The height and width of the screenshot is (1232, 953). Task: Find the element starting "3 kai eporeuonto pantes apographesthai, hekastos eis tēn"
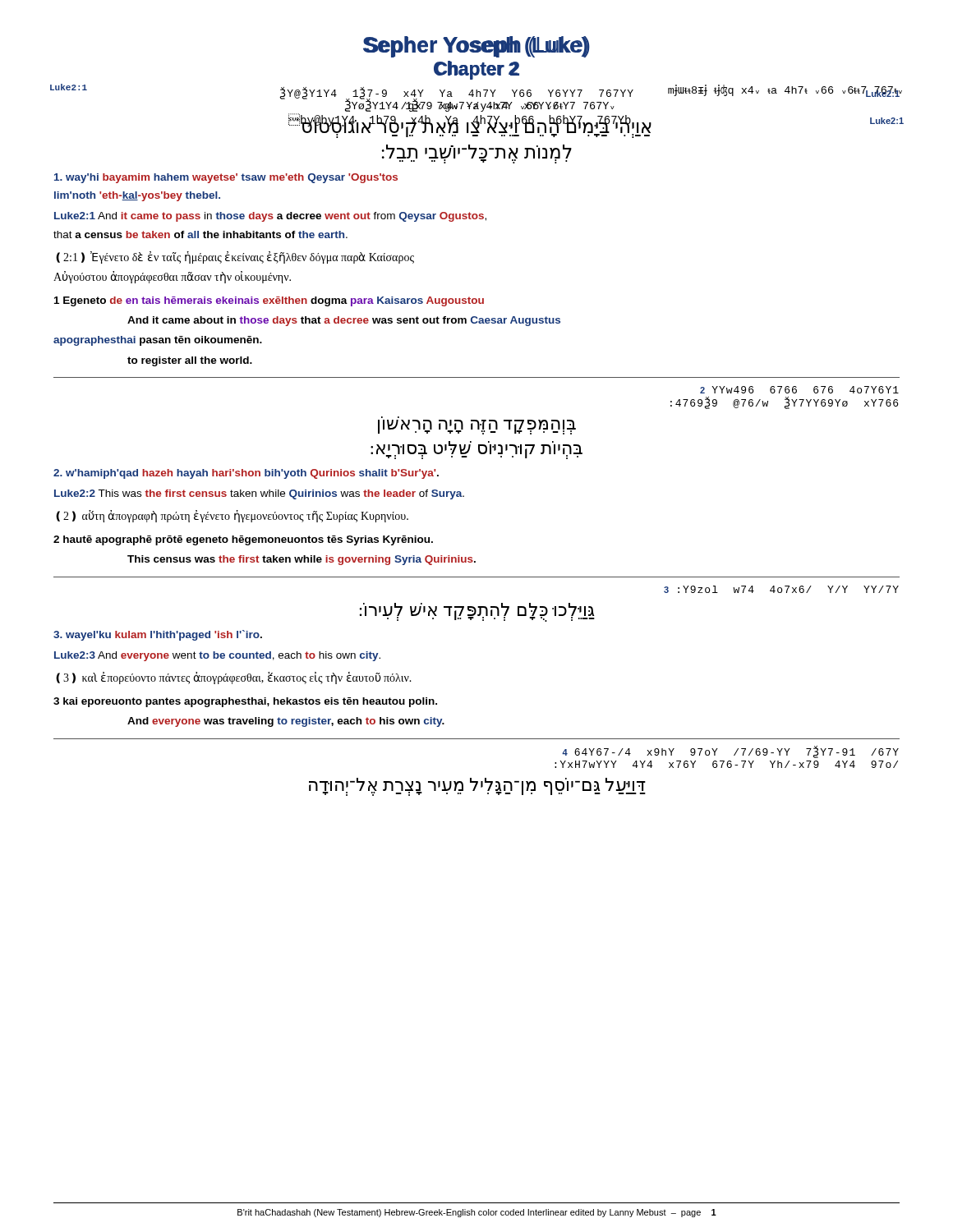pyautogui.click(x=245, y=702)
